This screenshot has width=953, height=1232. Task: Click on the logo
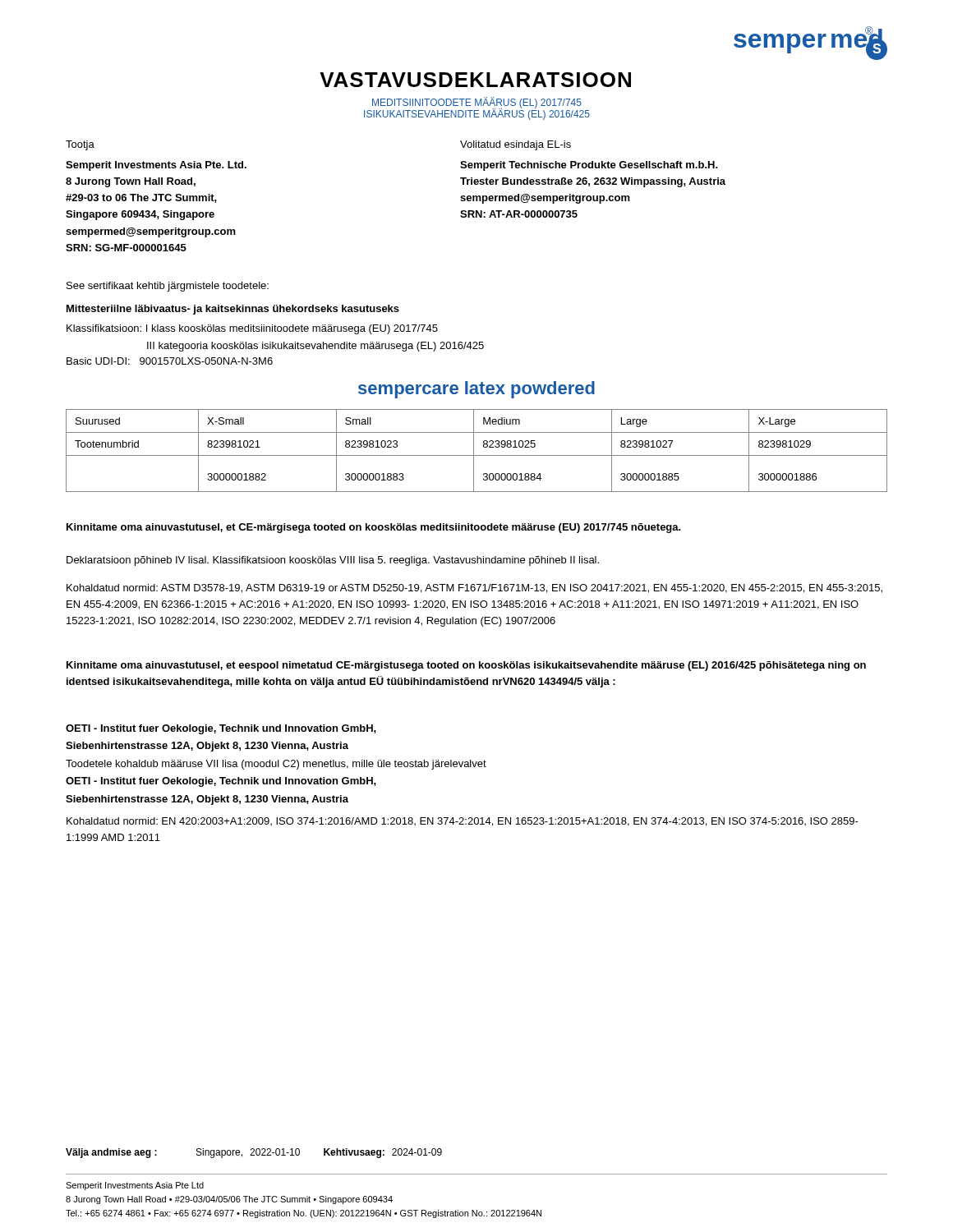(811, 41)
